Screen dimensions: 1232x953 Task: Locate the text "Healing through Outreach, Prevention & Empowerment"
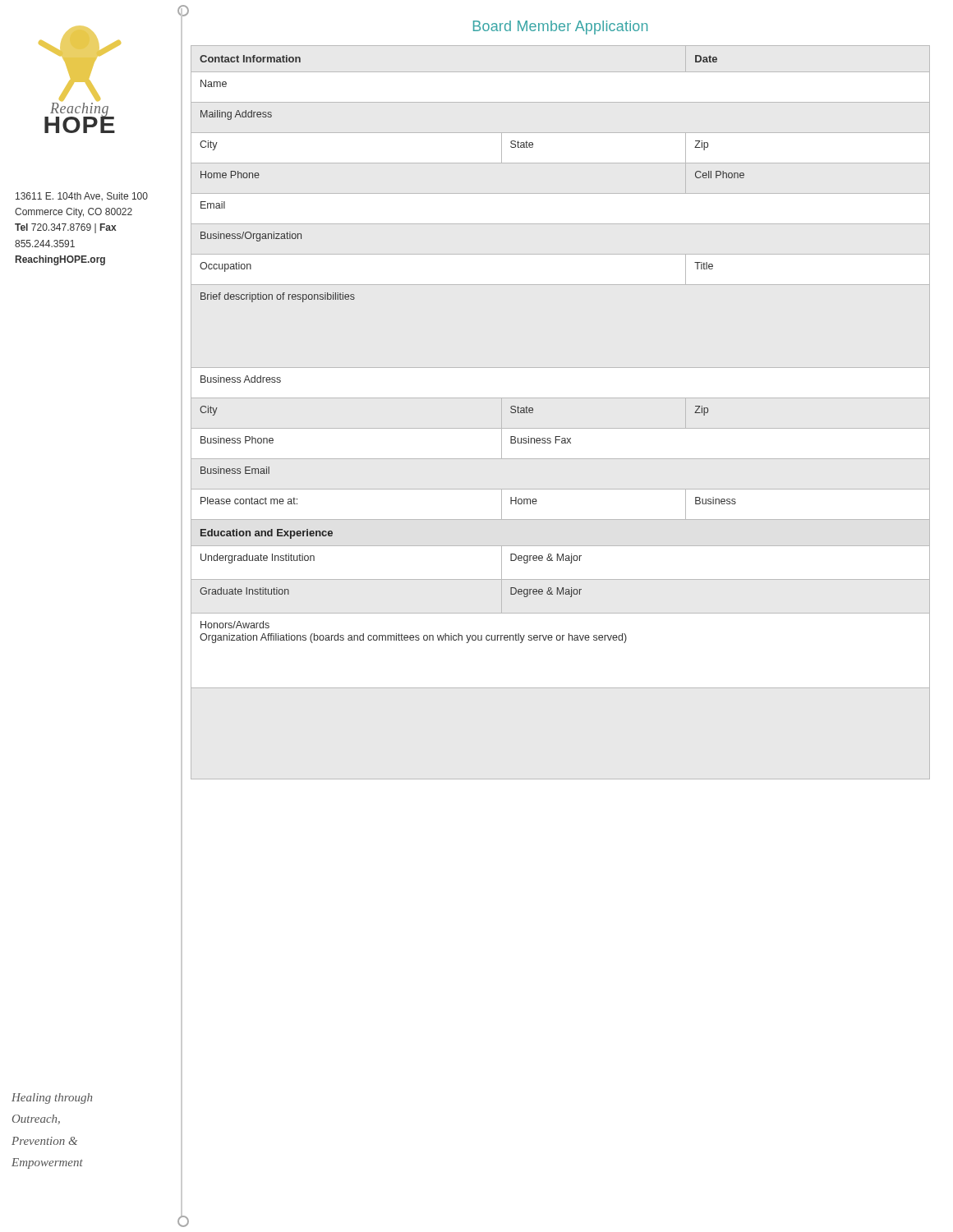(x=52, y=1130)
